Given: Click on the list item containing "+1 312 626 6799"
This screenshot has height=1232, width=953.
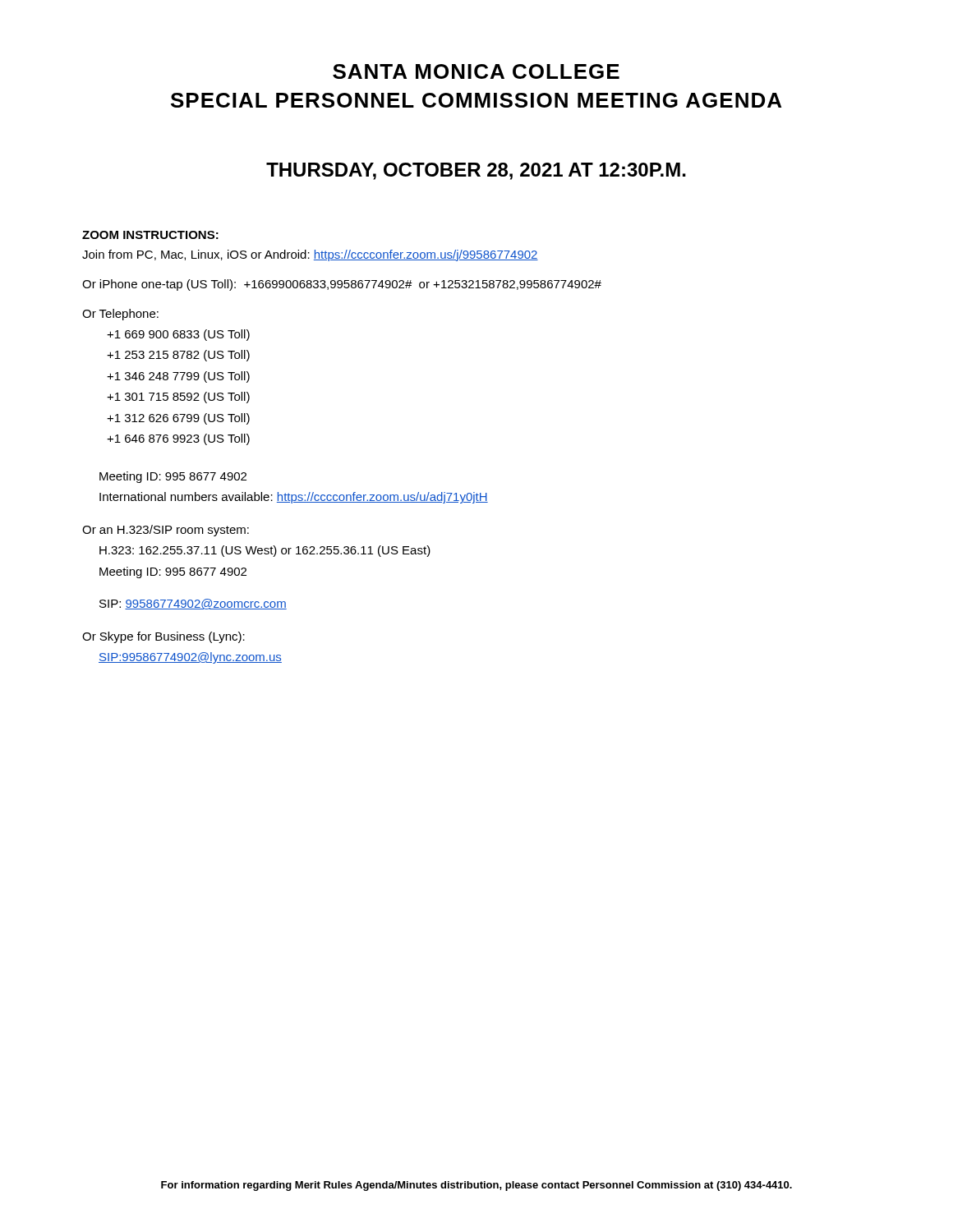Looking at the screenshot, I should click(x=178, y=417).
